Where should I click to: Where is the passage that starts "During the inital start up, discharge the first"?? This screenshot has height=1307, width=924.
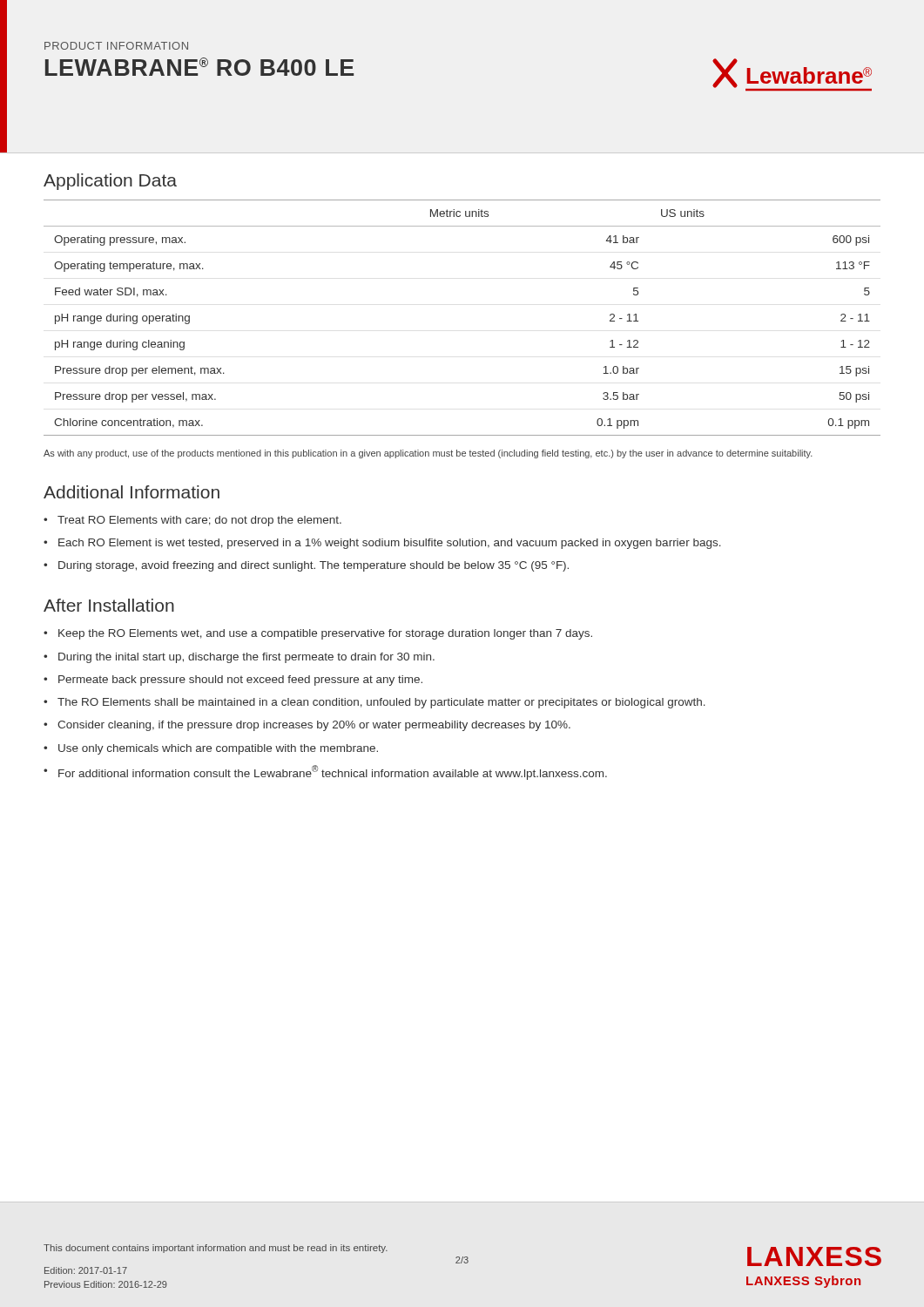click(x=246, y=656)
